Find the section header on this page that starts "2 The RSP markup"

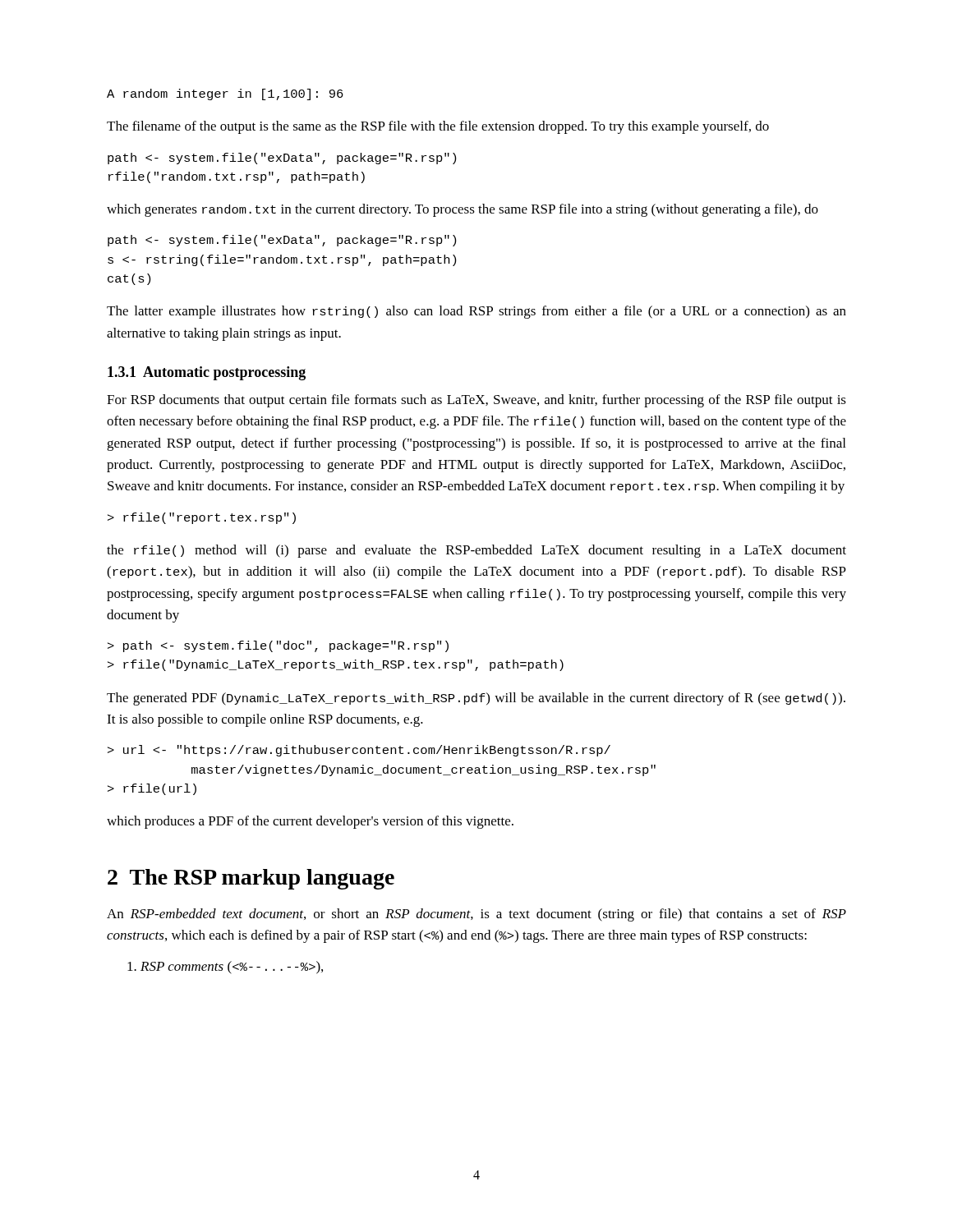click(251, 876)
